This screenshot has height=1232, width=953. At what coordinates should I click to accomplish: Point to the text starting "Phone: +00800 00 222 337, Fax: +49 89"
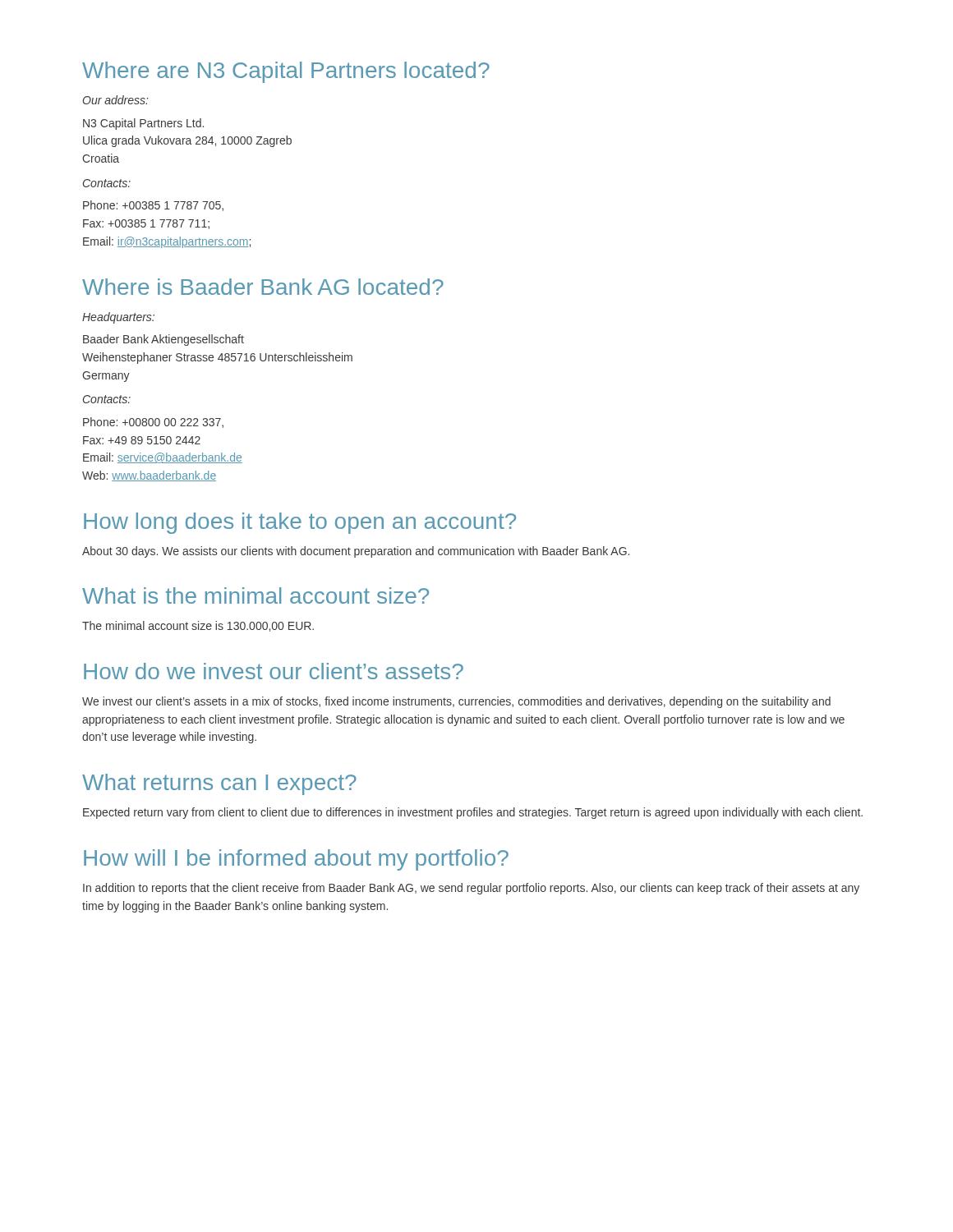point(153,423)
